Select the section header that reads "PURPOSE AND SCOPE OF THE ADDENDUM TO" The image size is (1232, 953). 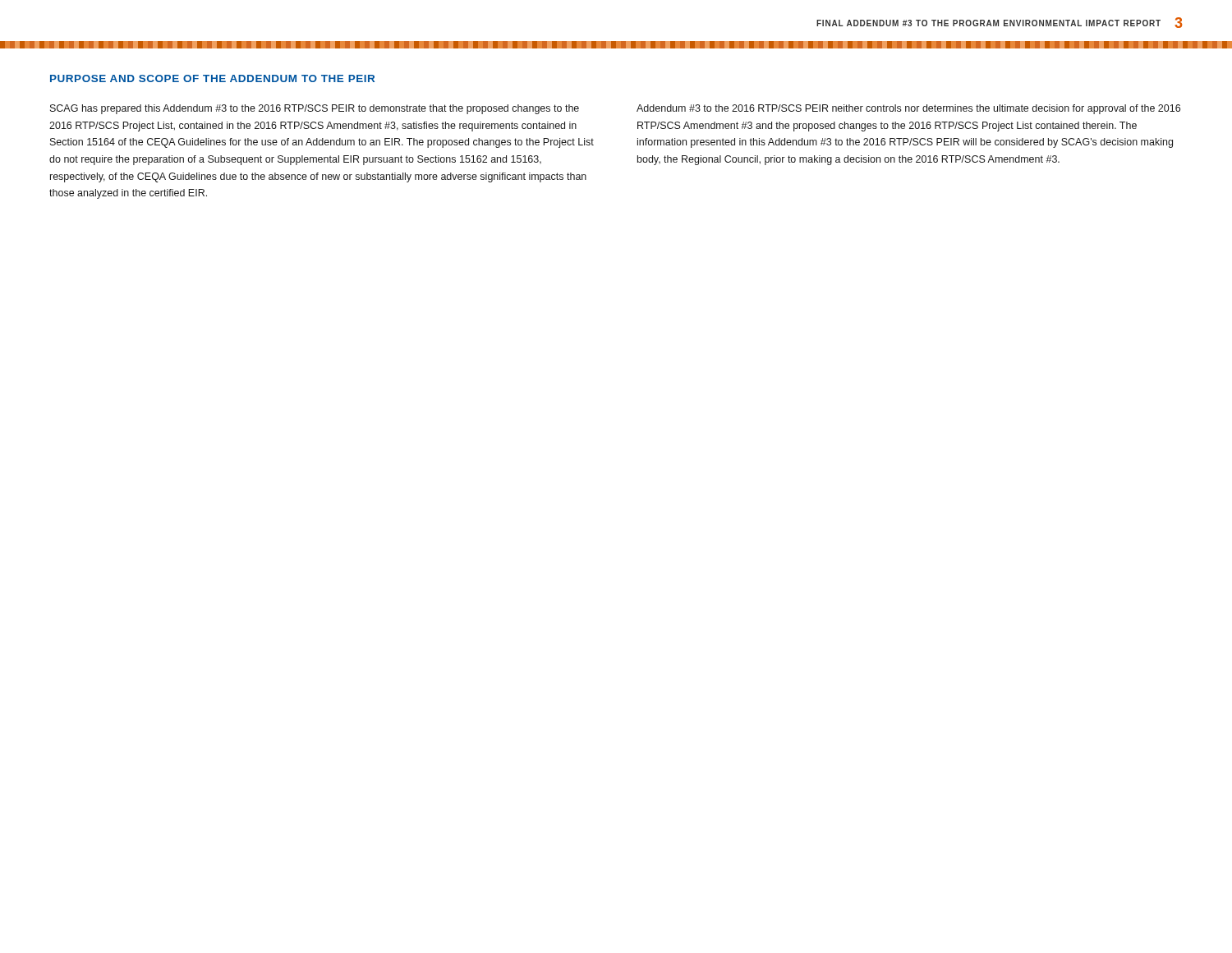(x=212, y=78)
